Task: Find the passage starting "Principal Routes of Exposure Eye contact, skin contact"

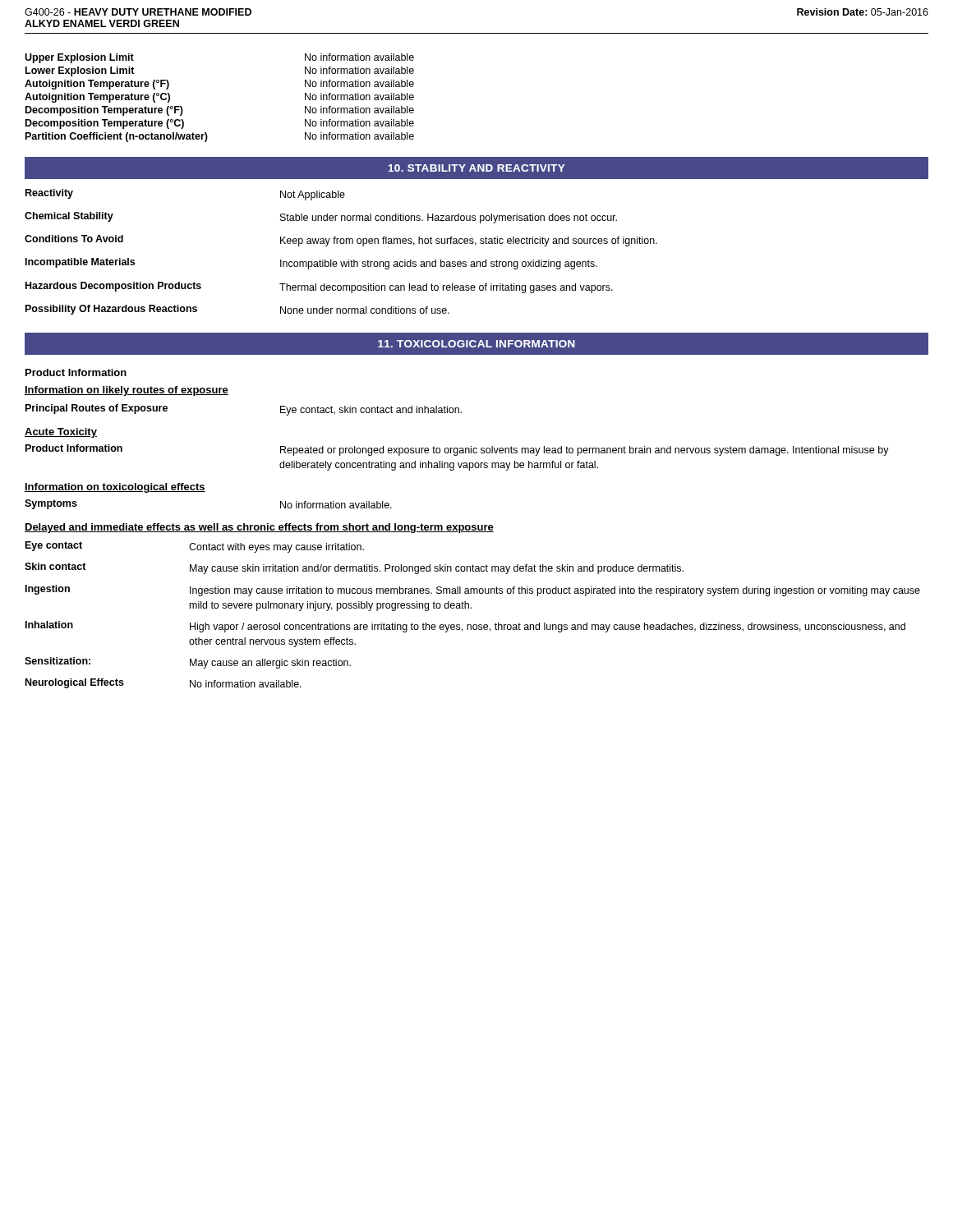Action: [88, 410]
